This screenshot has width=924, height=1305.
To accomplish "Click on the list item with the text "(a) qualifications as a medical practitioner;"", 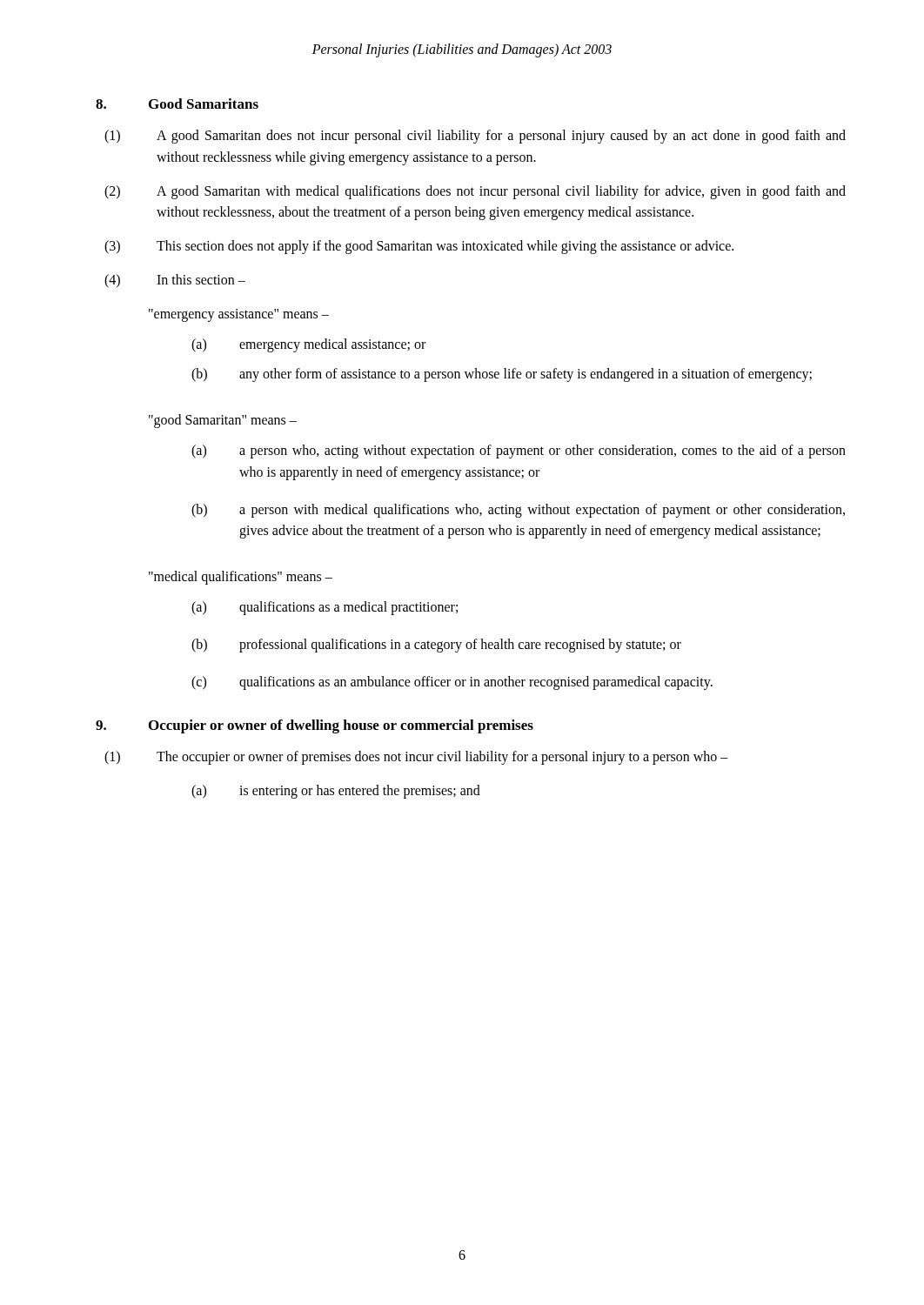I will pyautogui.click(x=325, y=608).
